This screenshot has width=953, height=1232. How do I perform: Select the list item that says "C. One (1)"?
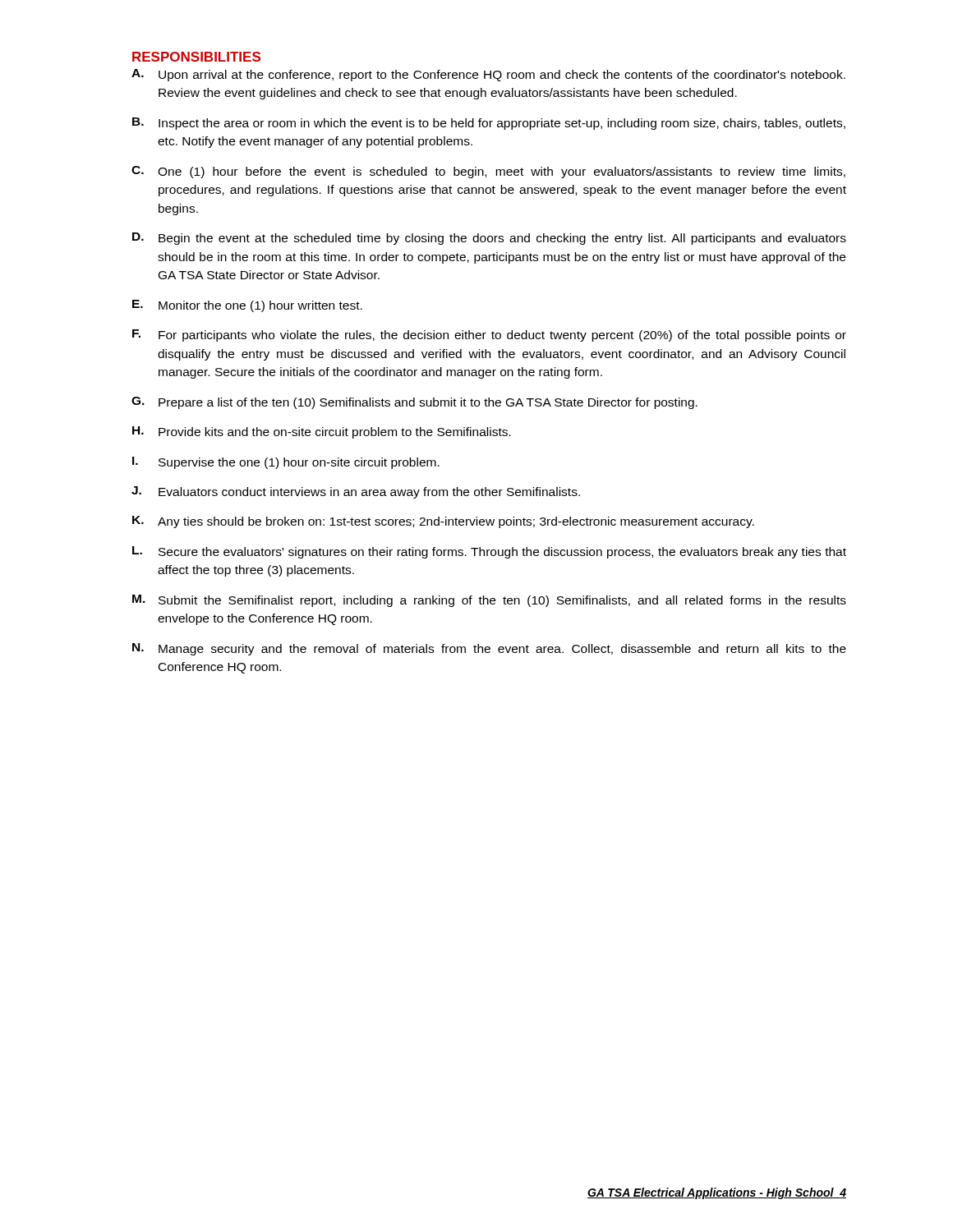pos(489,190)
